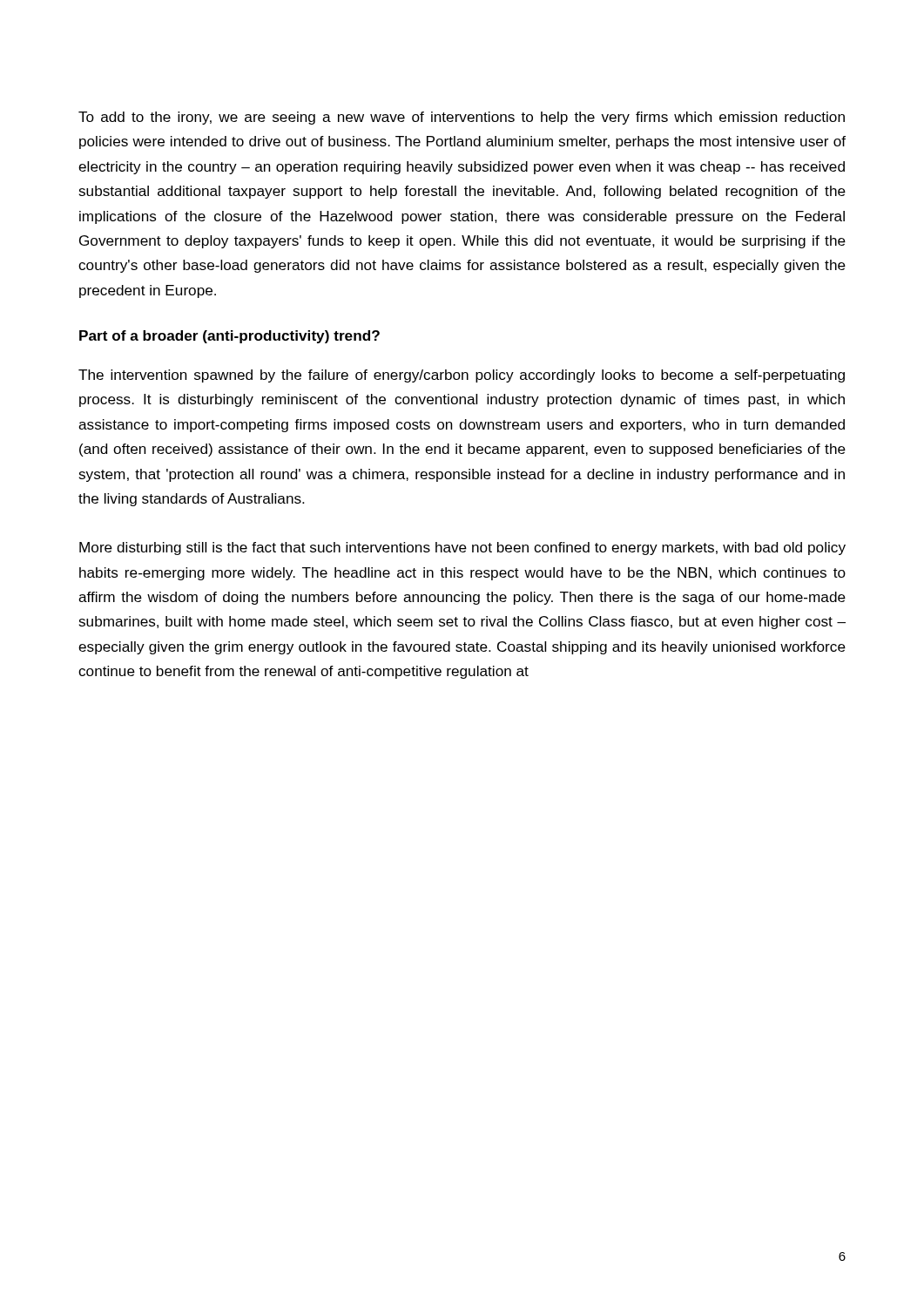Viewport: 924px width, 1307px height.
Task: Find the block on this page that starts "To add to the irony, we are"
Action: [x=462, y=203]
